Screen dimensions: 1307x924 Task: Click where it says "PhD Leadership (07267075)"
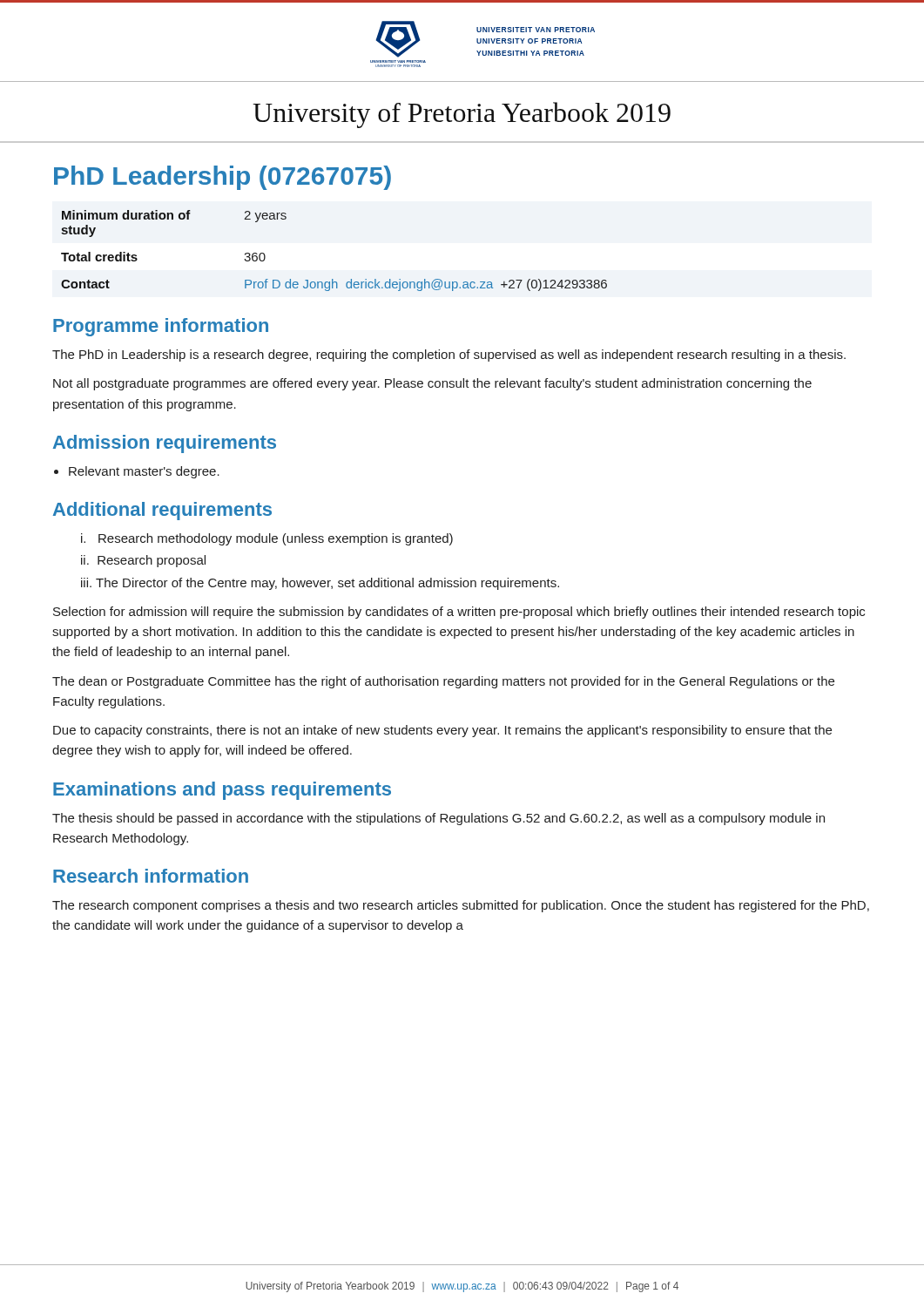(x=223, y=178)
